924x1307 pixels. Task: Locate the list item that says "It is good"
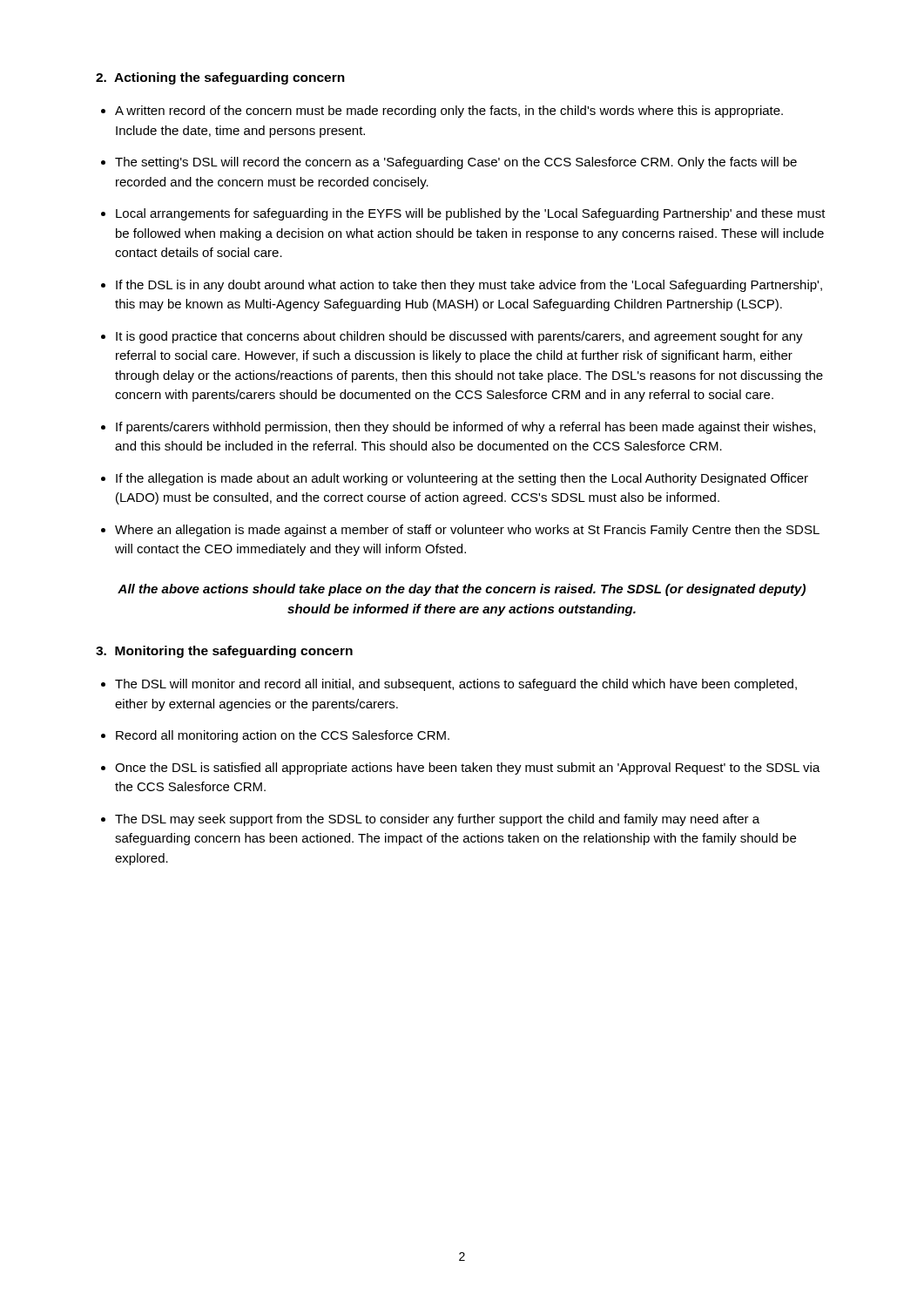469,365
